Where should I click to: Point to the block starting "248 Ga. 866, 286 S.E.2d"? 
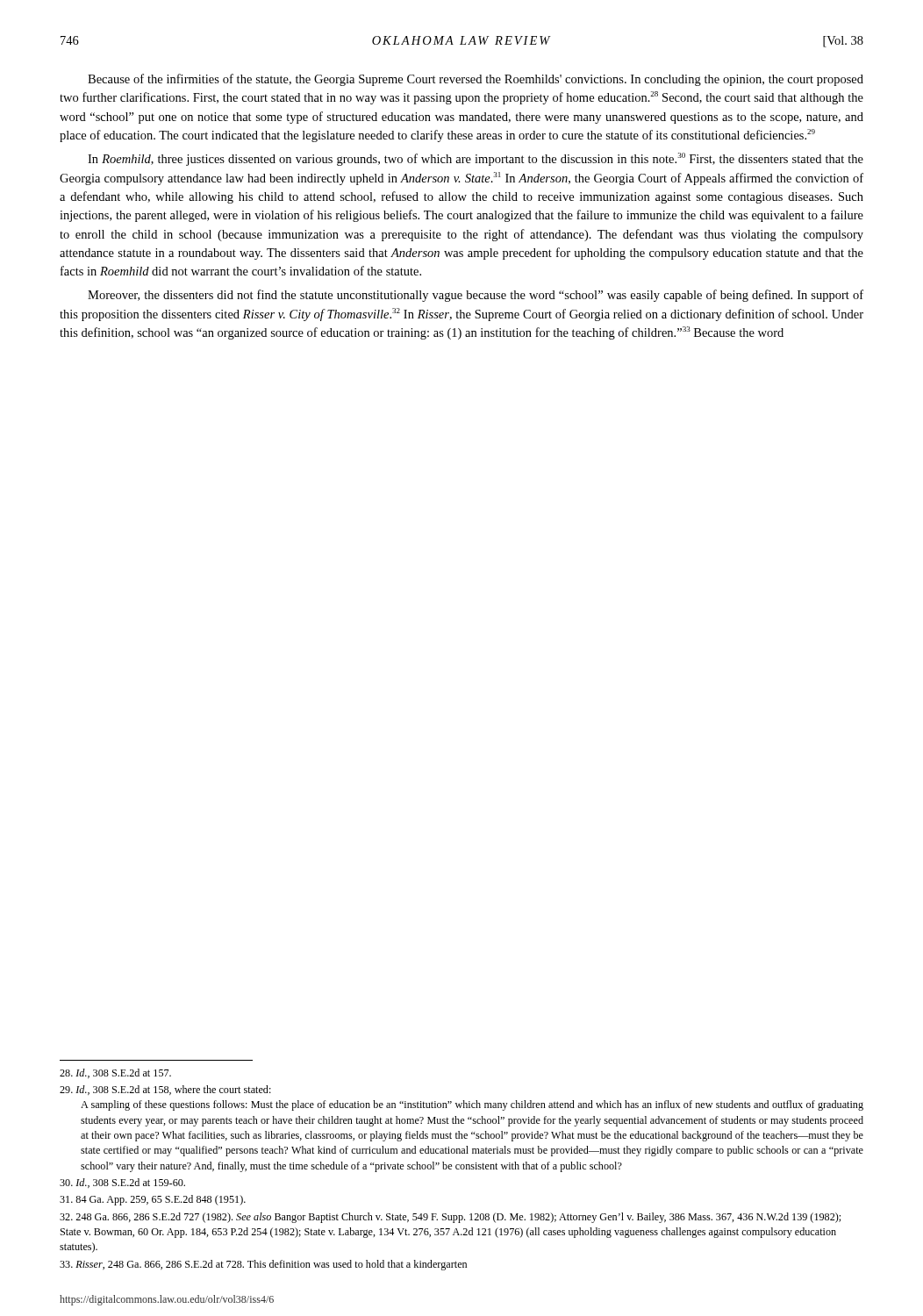point(451,1232)
